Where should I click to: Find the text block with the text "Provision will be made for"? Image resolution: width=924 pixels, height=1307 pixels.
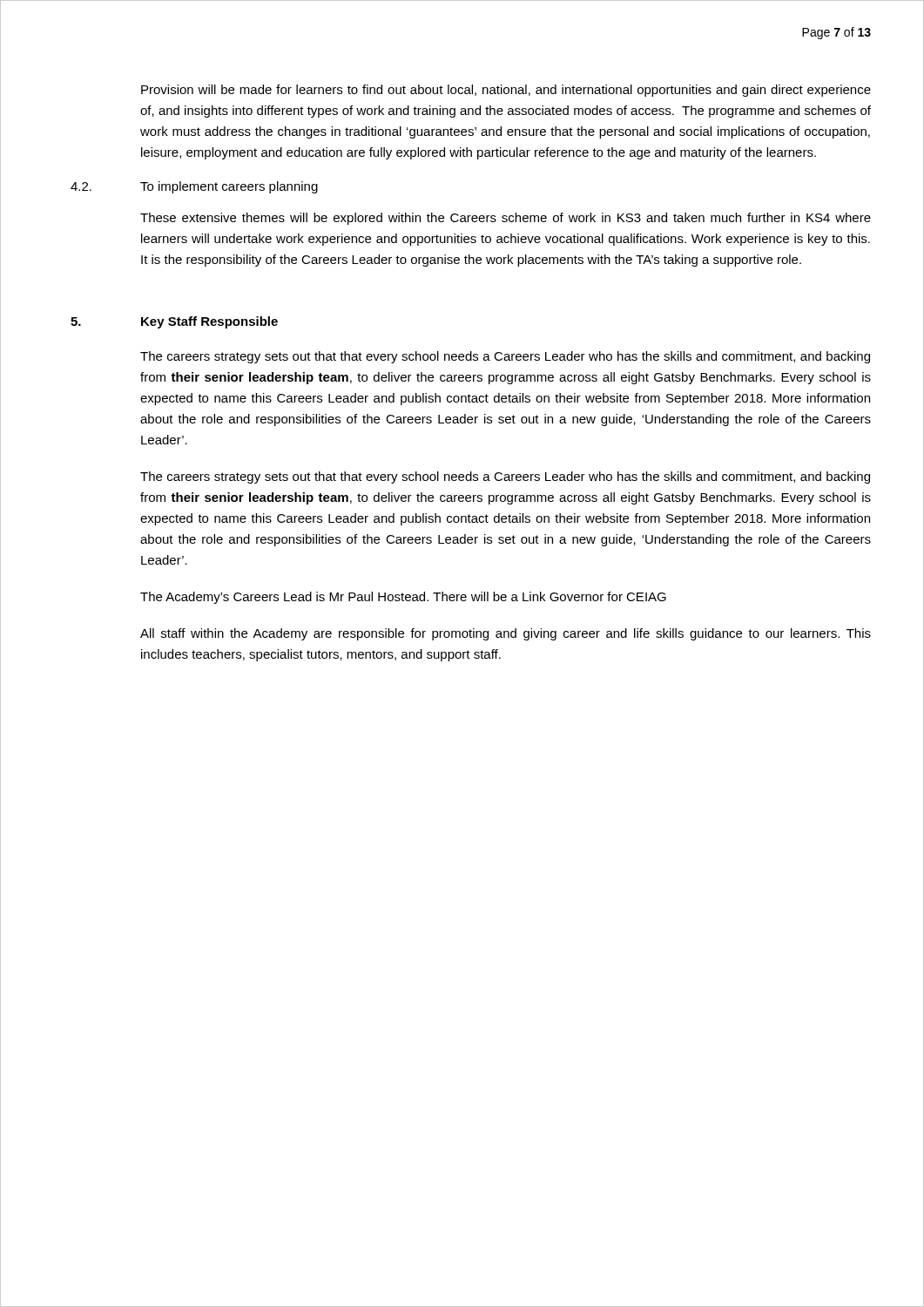[506, 121]
